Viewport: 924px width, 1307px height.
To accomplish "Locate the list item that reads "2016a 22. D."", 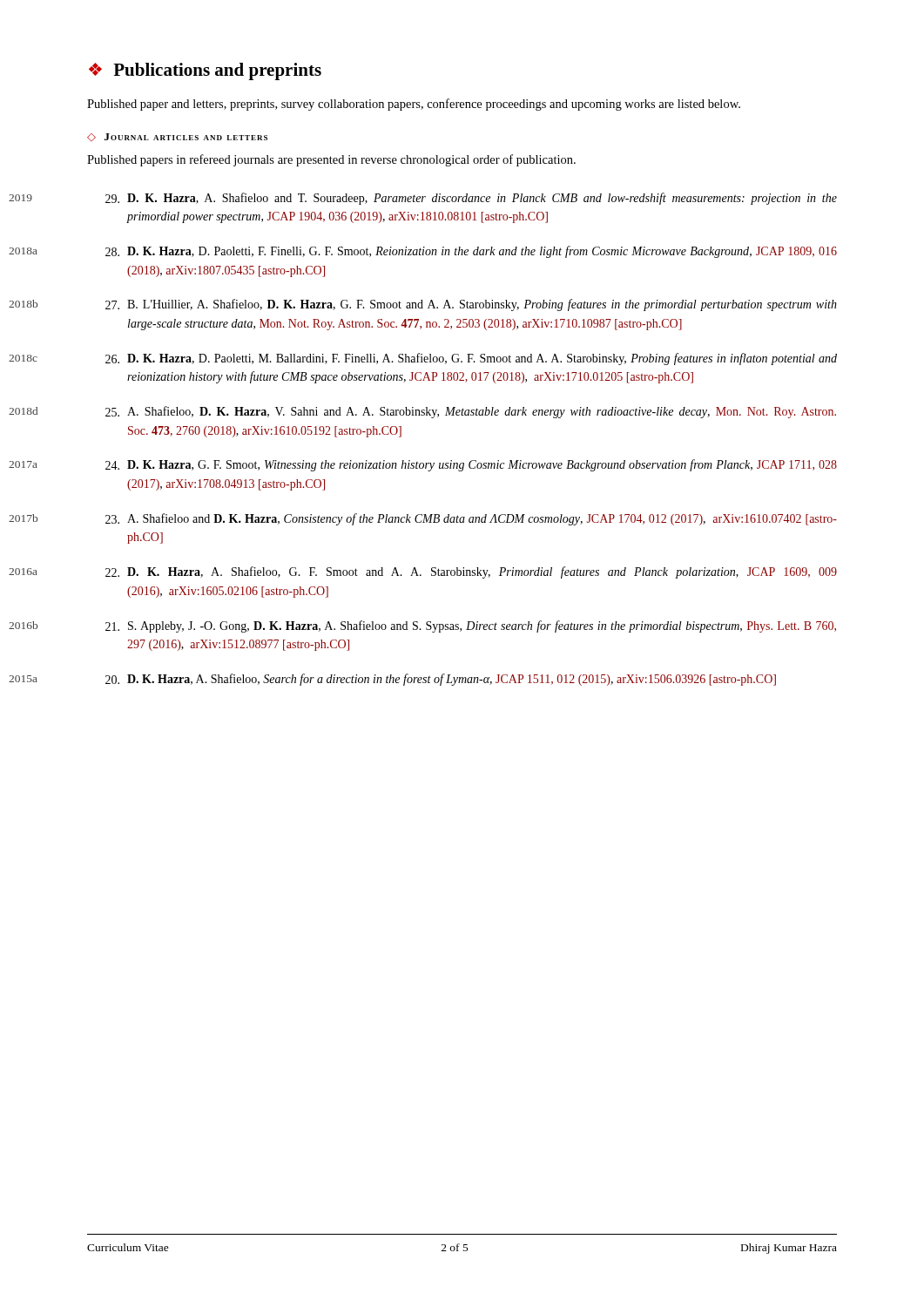I will coord(462,582).
